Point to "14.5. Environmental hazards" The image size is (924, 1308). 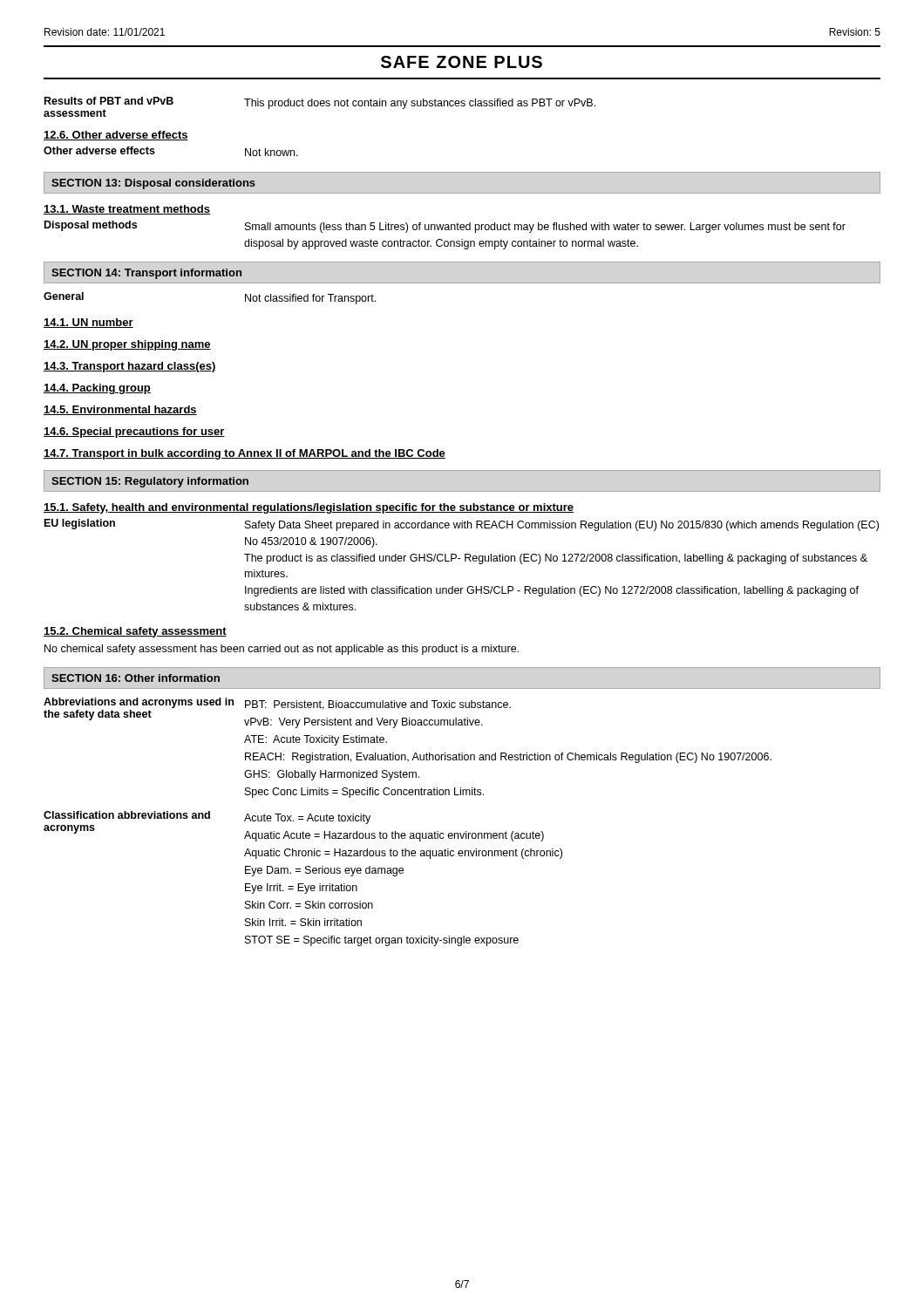pyautogui.click(x=120, y=409)
